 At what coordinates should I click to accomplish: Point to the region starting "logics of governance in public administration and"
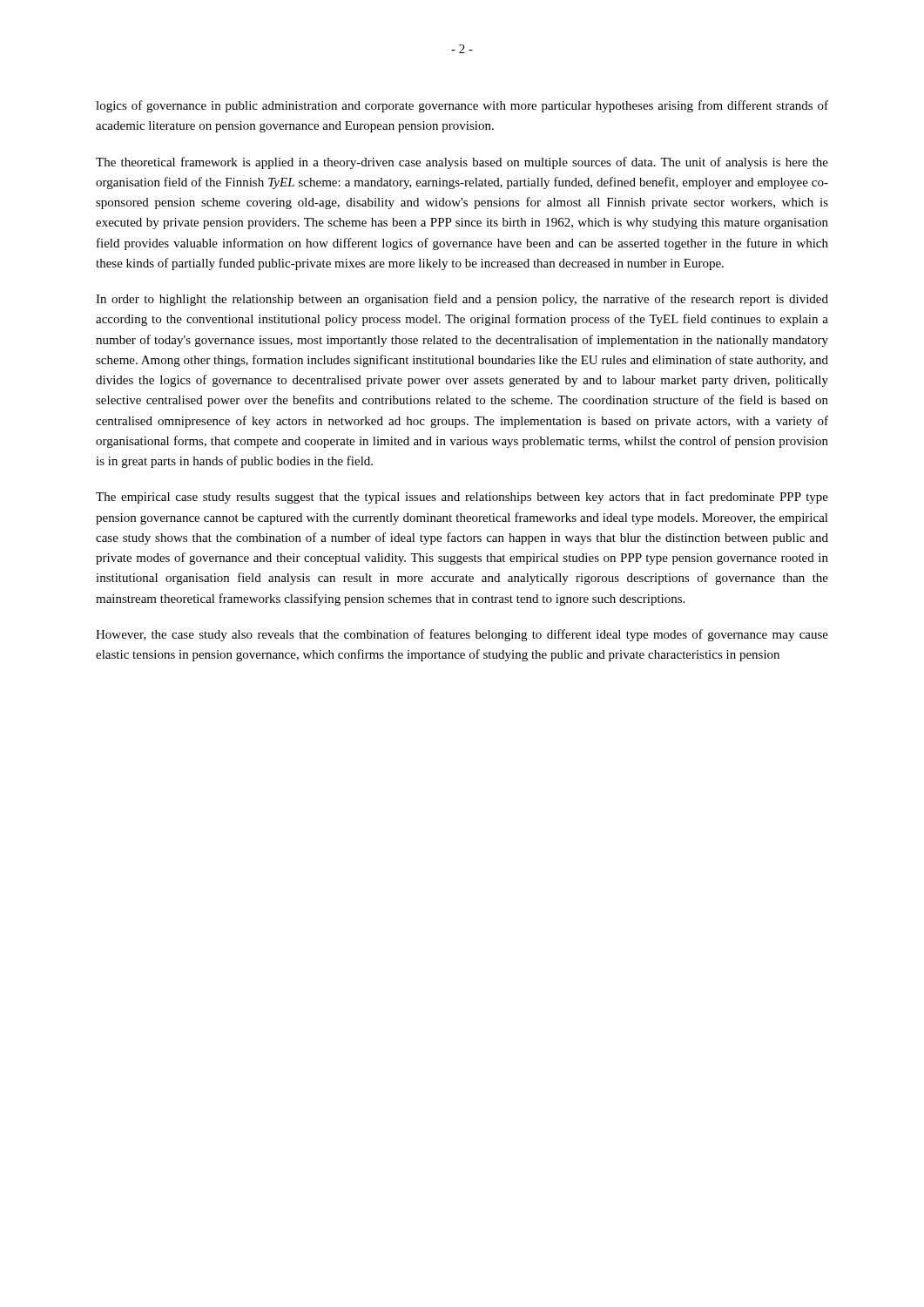(462, 116)
